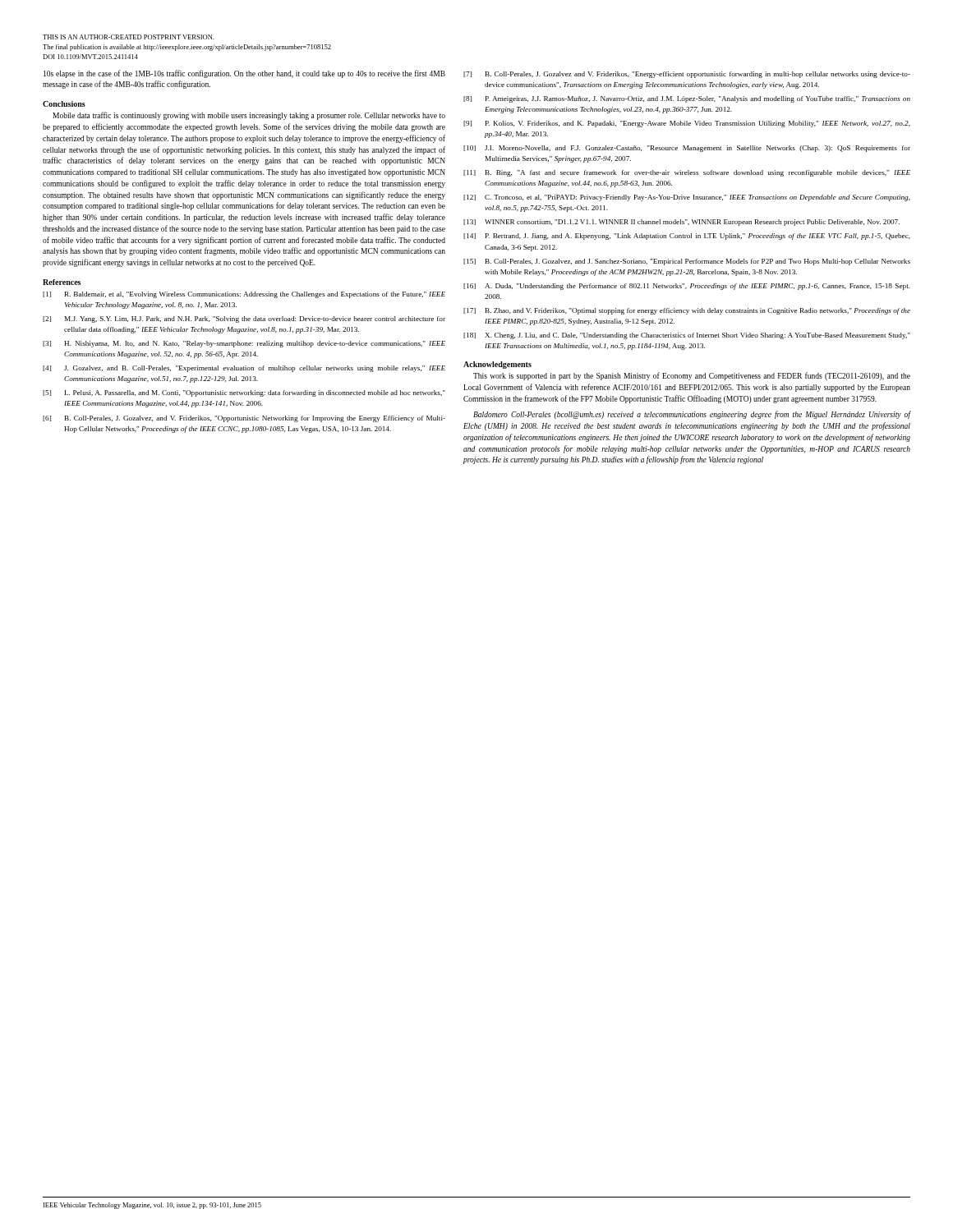Image resolution: width=953 pixels, height=1232 pixels.
Task: Select the text block starting "[12] C. Troncoso, et al, "PriPAYD: Privacy-Friendly"
Action: click(x=687, y=203)
